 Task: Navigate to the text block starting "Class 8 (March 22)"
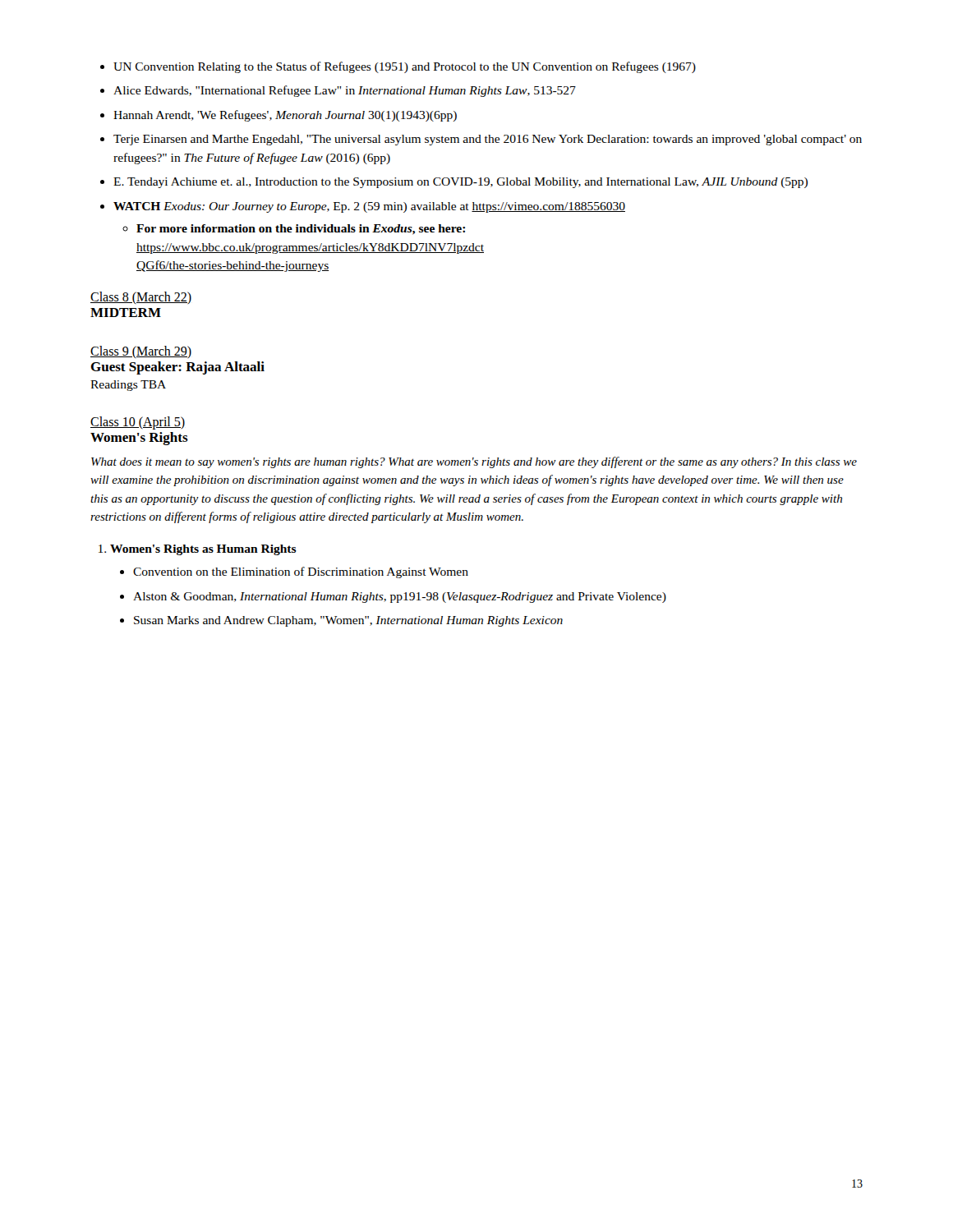coord(141,297)
